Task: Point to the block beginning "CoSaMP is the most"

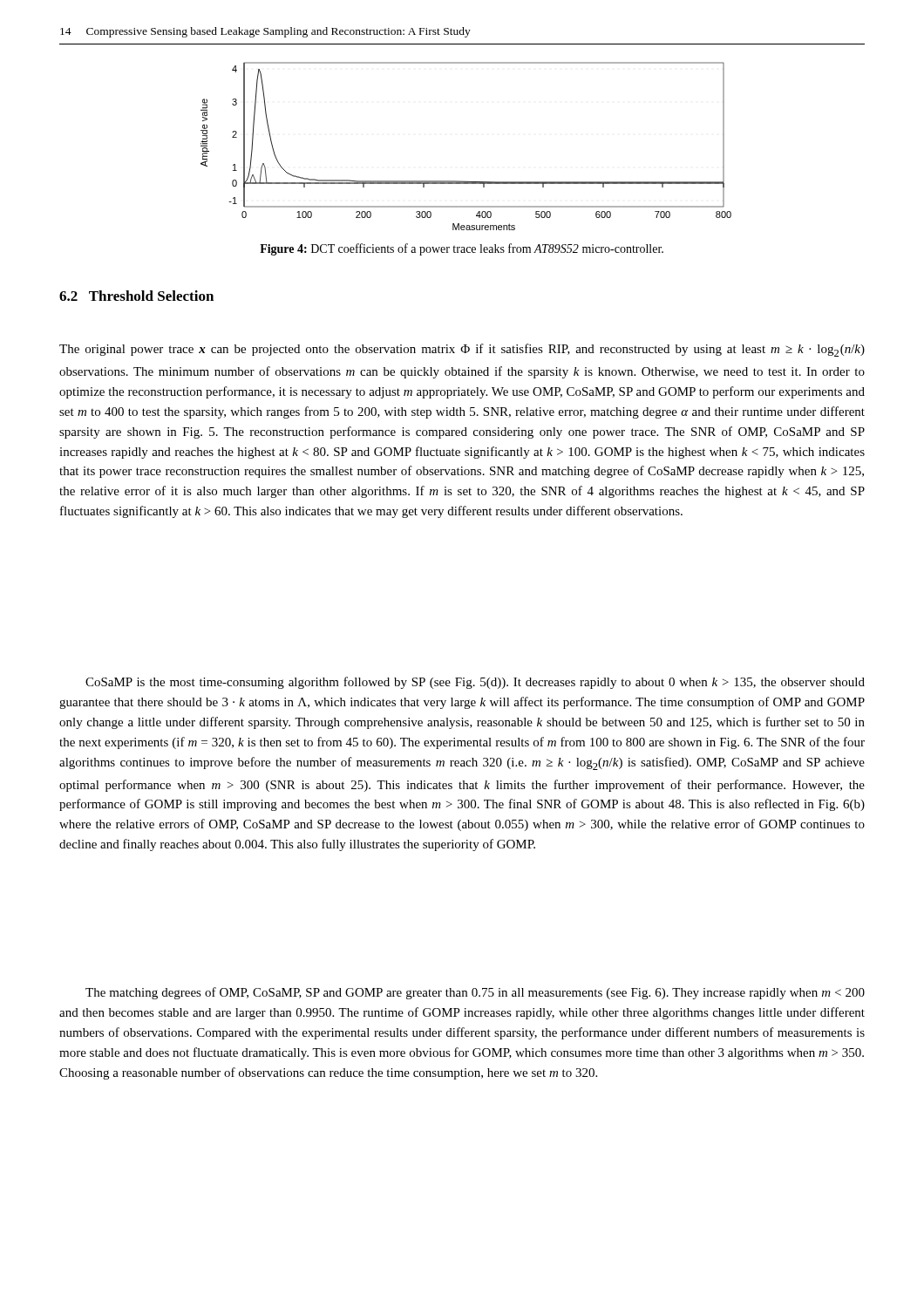Action: pos(462,763)
